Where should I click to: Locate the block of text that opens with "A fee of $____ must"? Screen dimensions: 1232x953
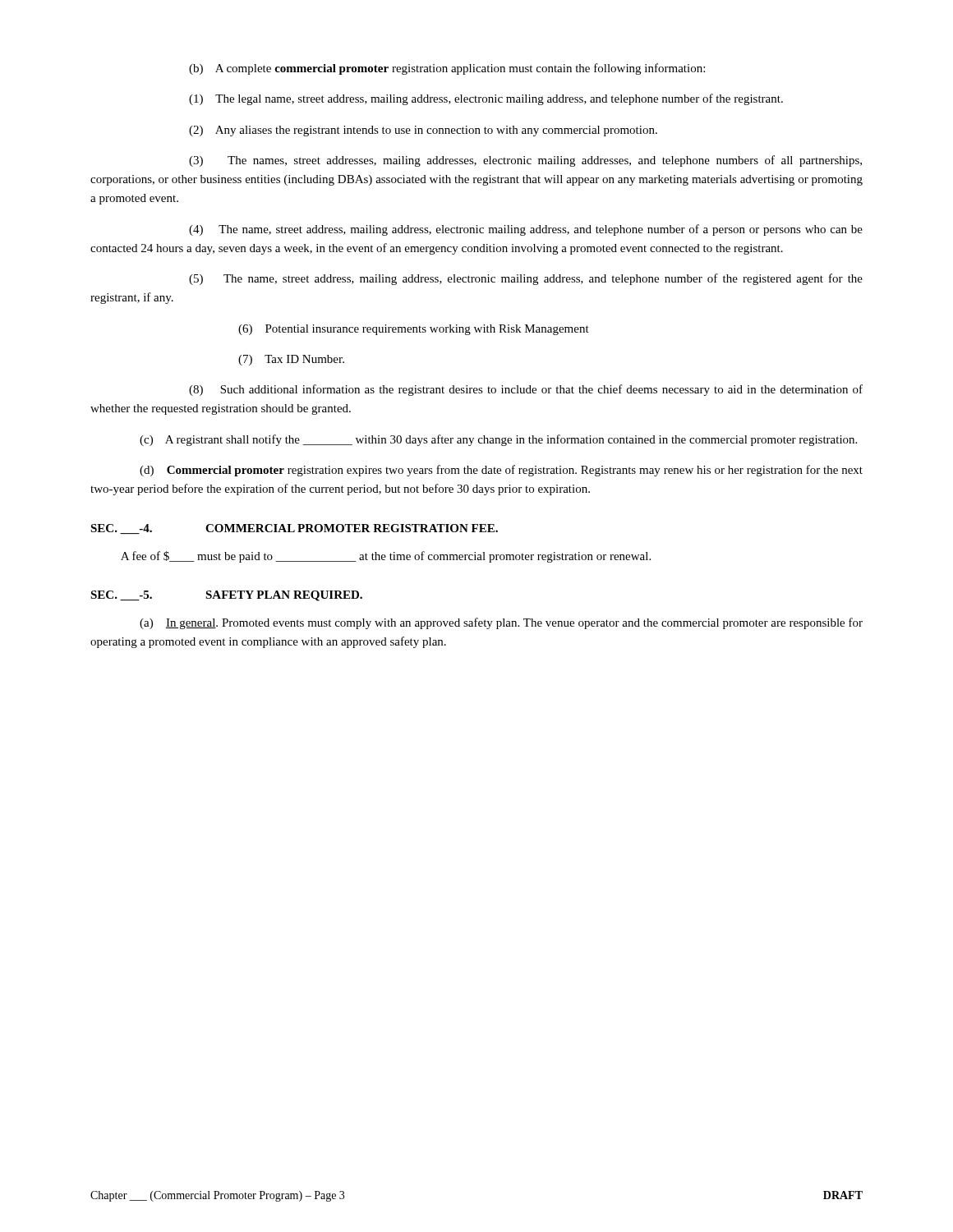(x=371, y=556)
